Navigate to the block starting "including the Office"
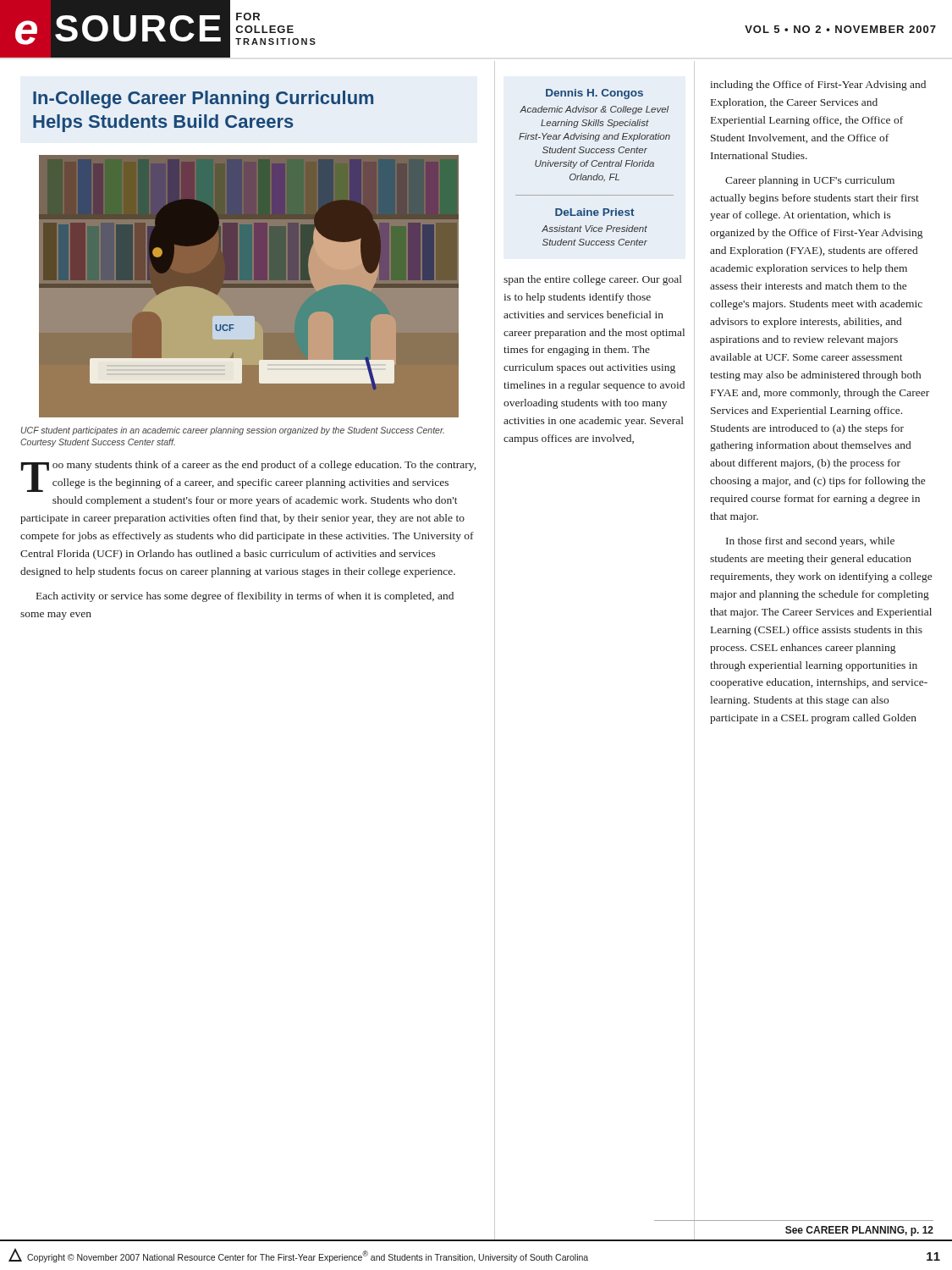This screenshot has height=1270, width=952. point(822,402)
